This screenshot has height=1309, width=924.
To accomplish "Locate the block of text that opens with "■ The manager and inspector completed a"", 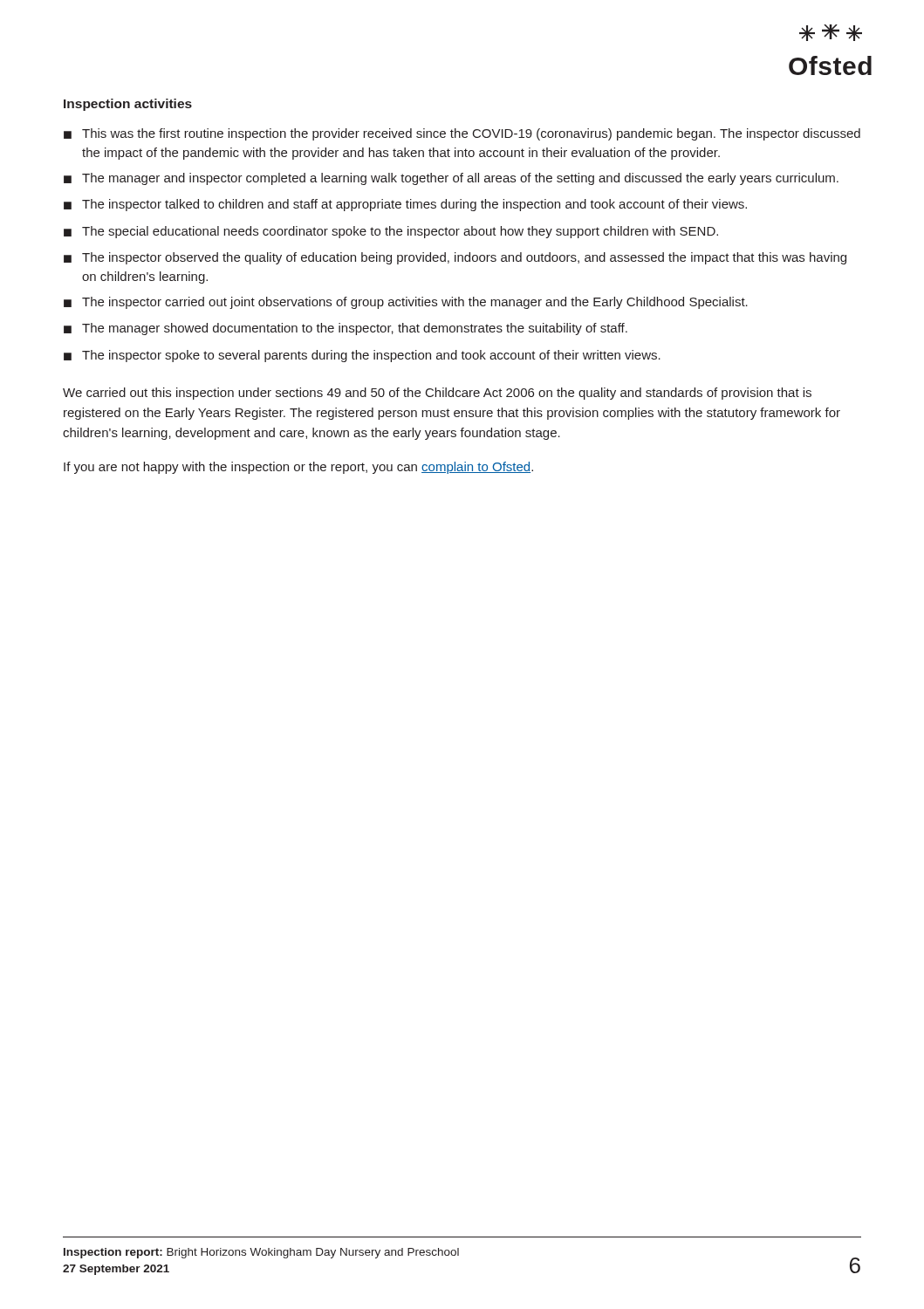I will point(462,178).
